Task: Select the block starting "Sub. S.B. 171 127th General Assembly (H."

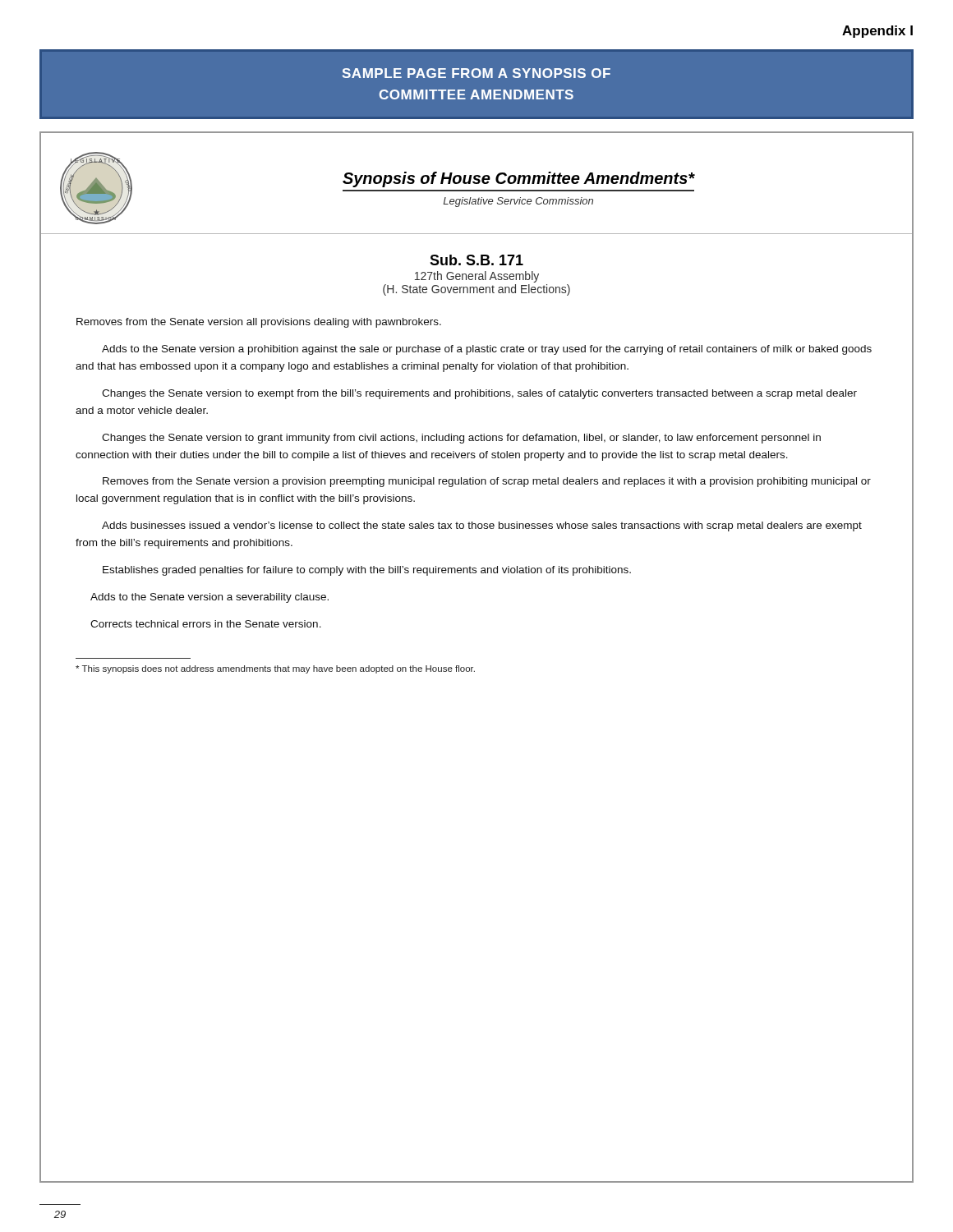Action: tap(476, 274)
